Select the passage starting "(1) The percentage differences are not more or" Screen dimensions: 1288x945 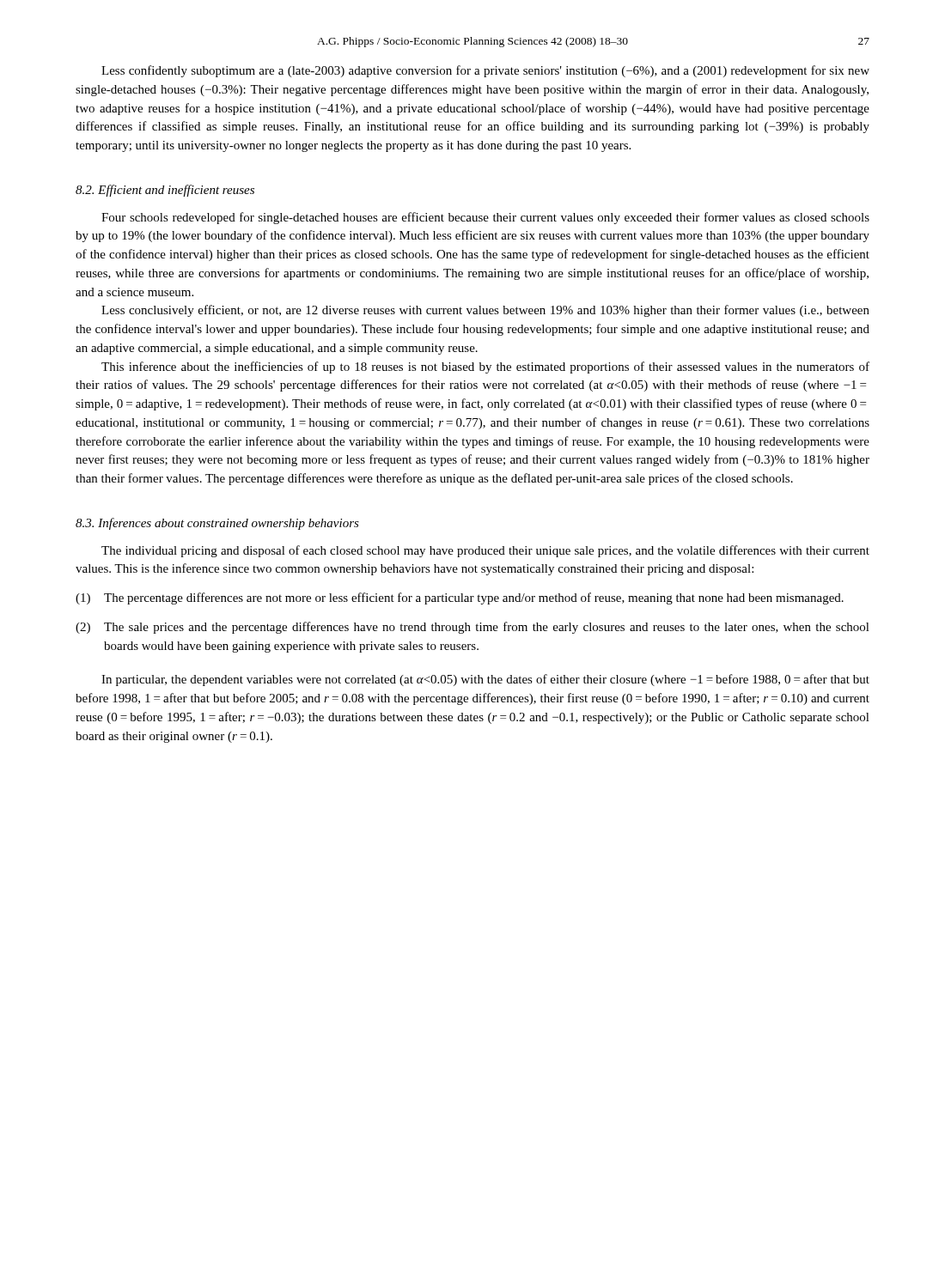pyautogui.click(x=472, y=598)
